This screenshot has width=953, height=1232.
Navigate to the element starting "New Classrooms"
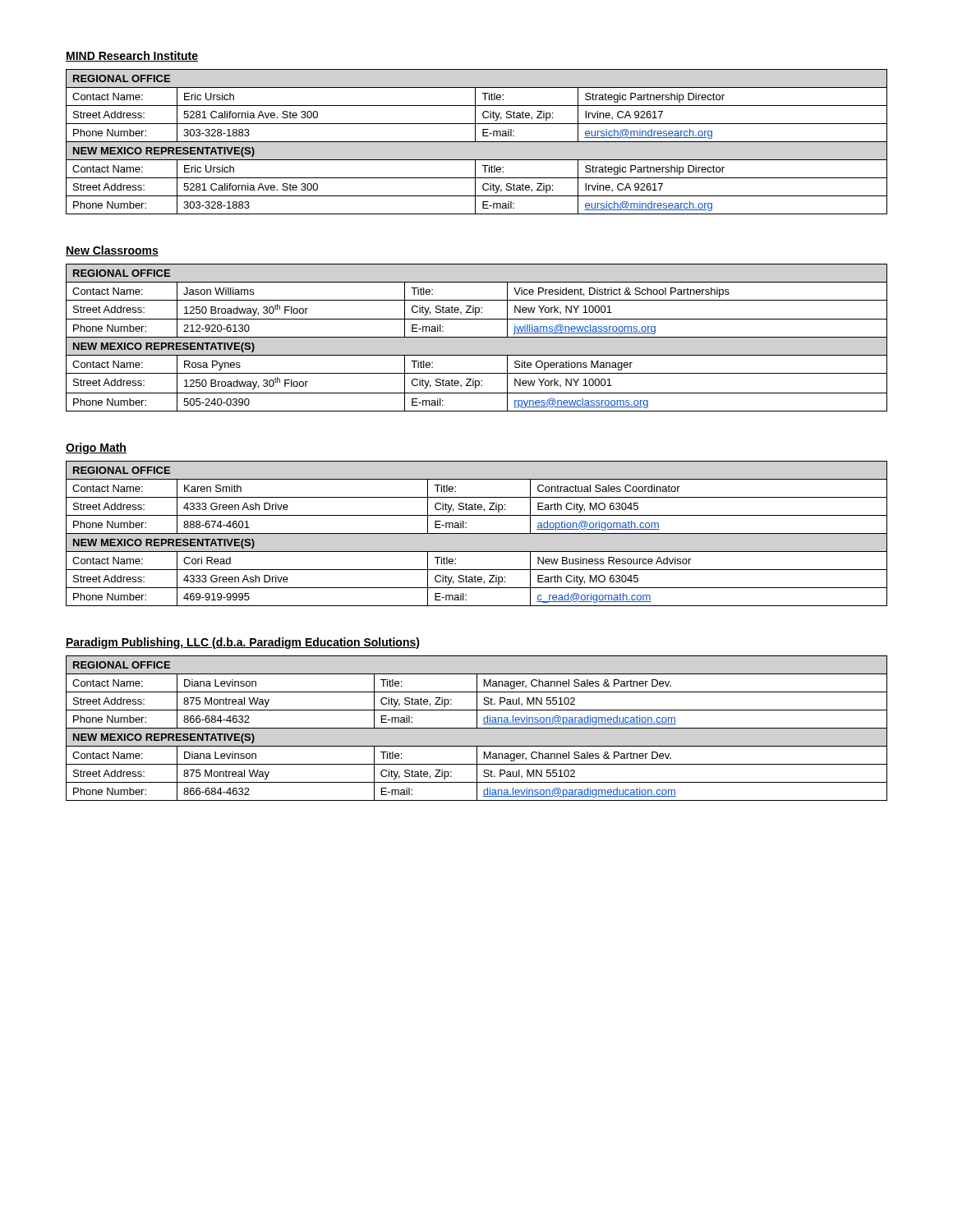[112, 251]
